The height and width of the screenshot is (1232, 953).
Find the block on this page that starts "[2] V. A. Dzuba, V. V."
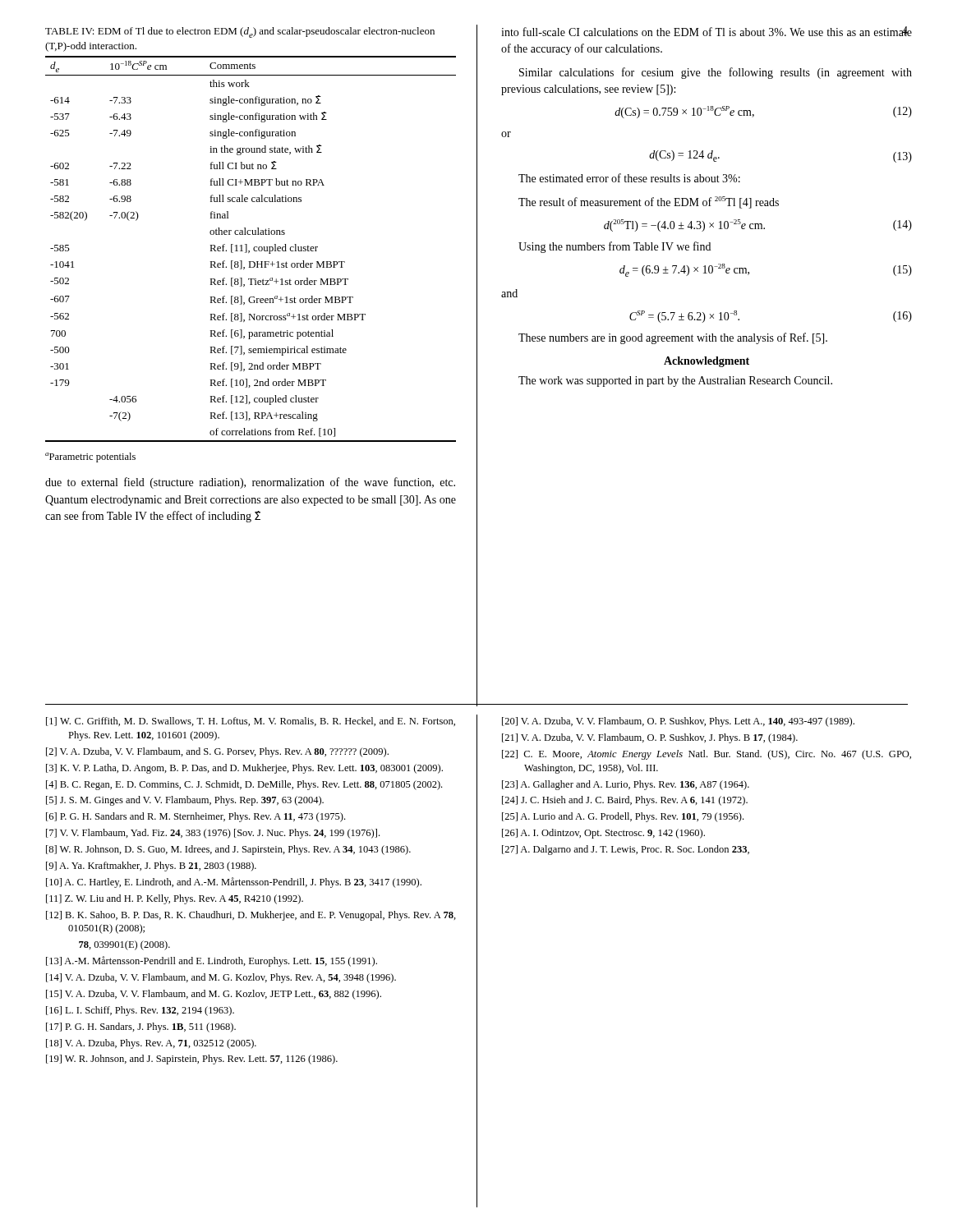click(x=217, y=751)
